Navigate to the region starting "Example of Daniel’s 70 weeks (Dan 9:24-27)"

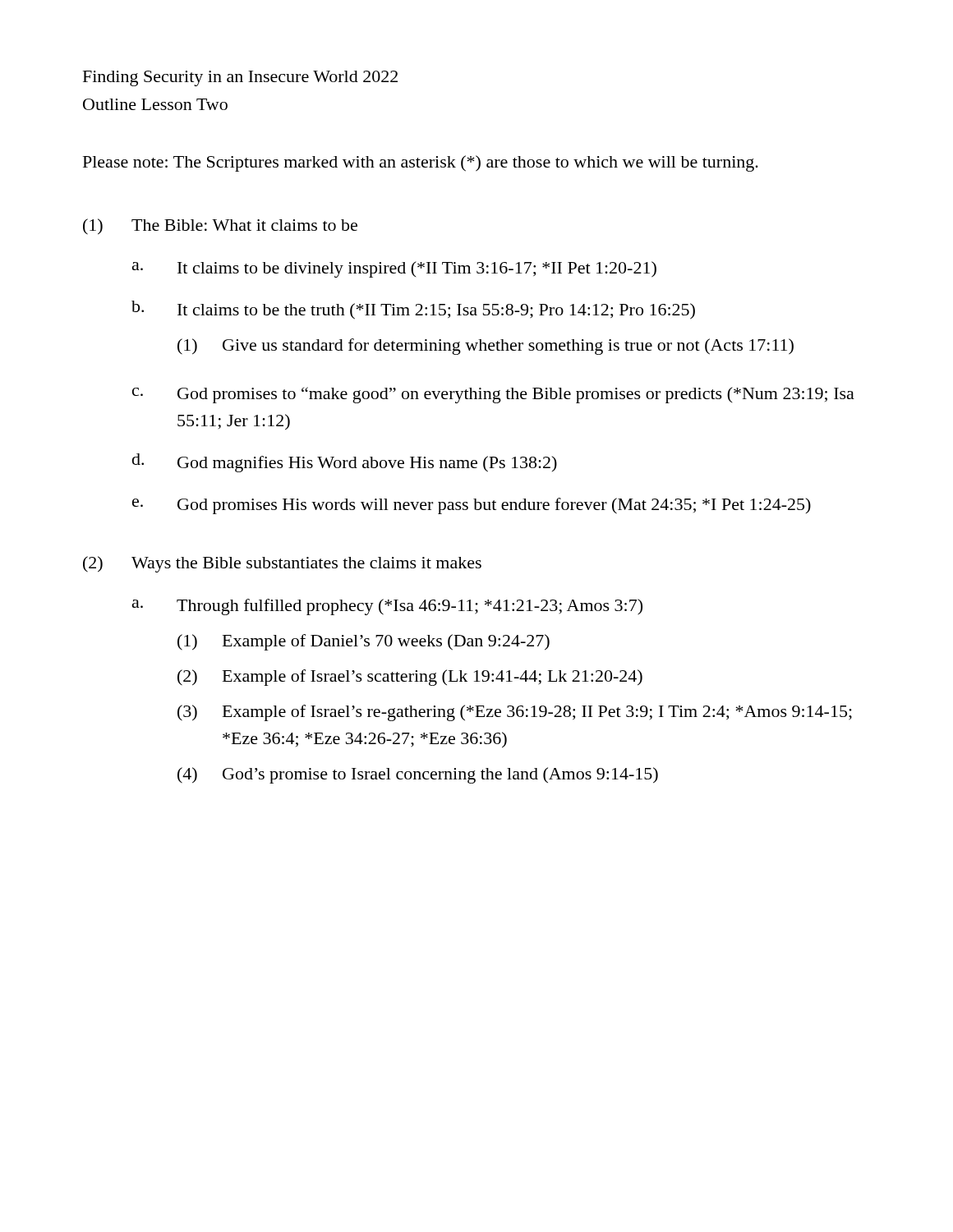click(386, 640)
